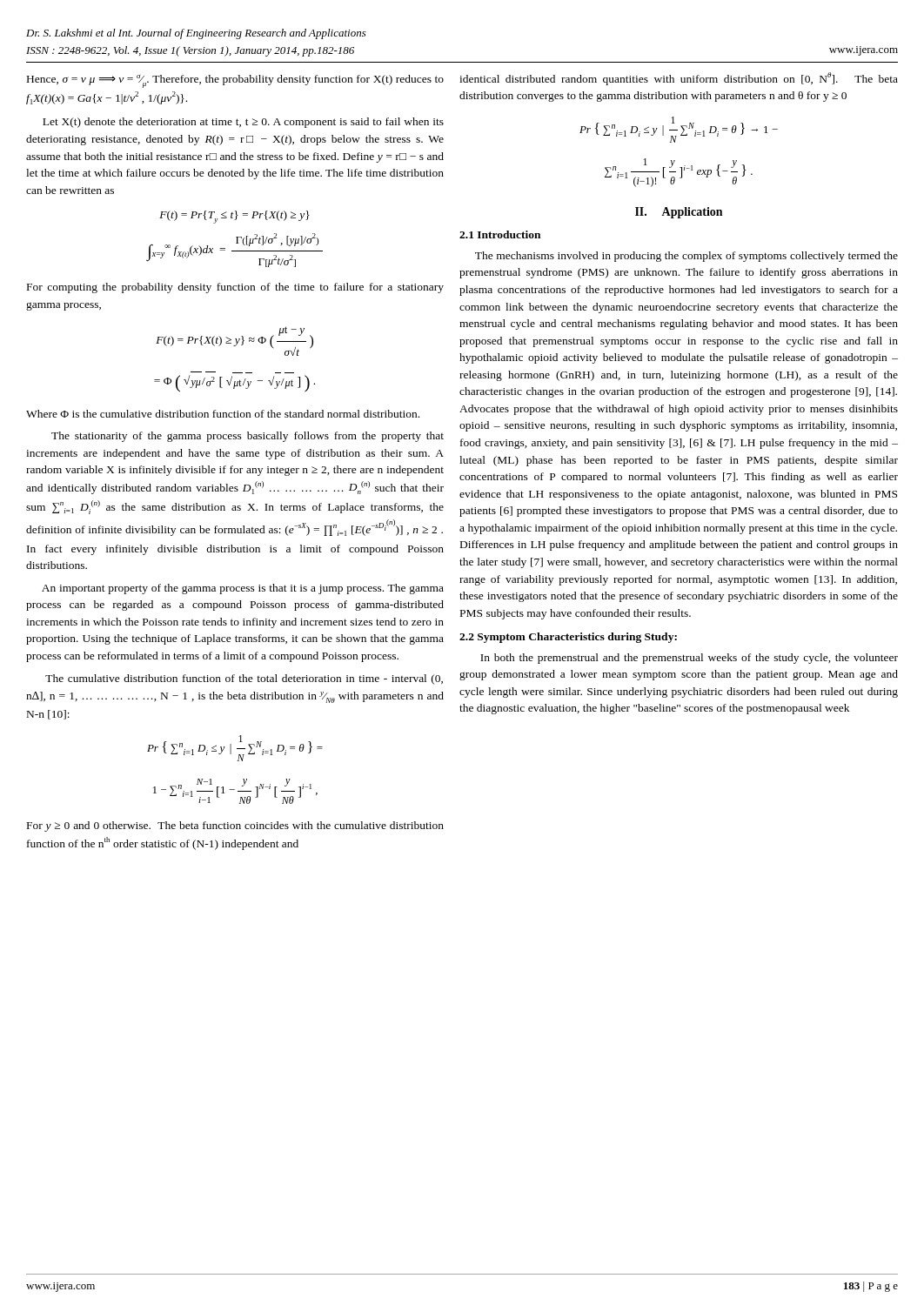
Task: Point to the block starting "For computing the"
Action: [x=235, y=295]
